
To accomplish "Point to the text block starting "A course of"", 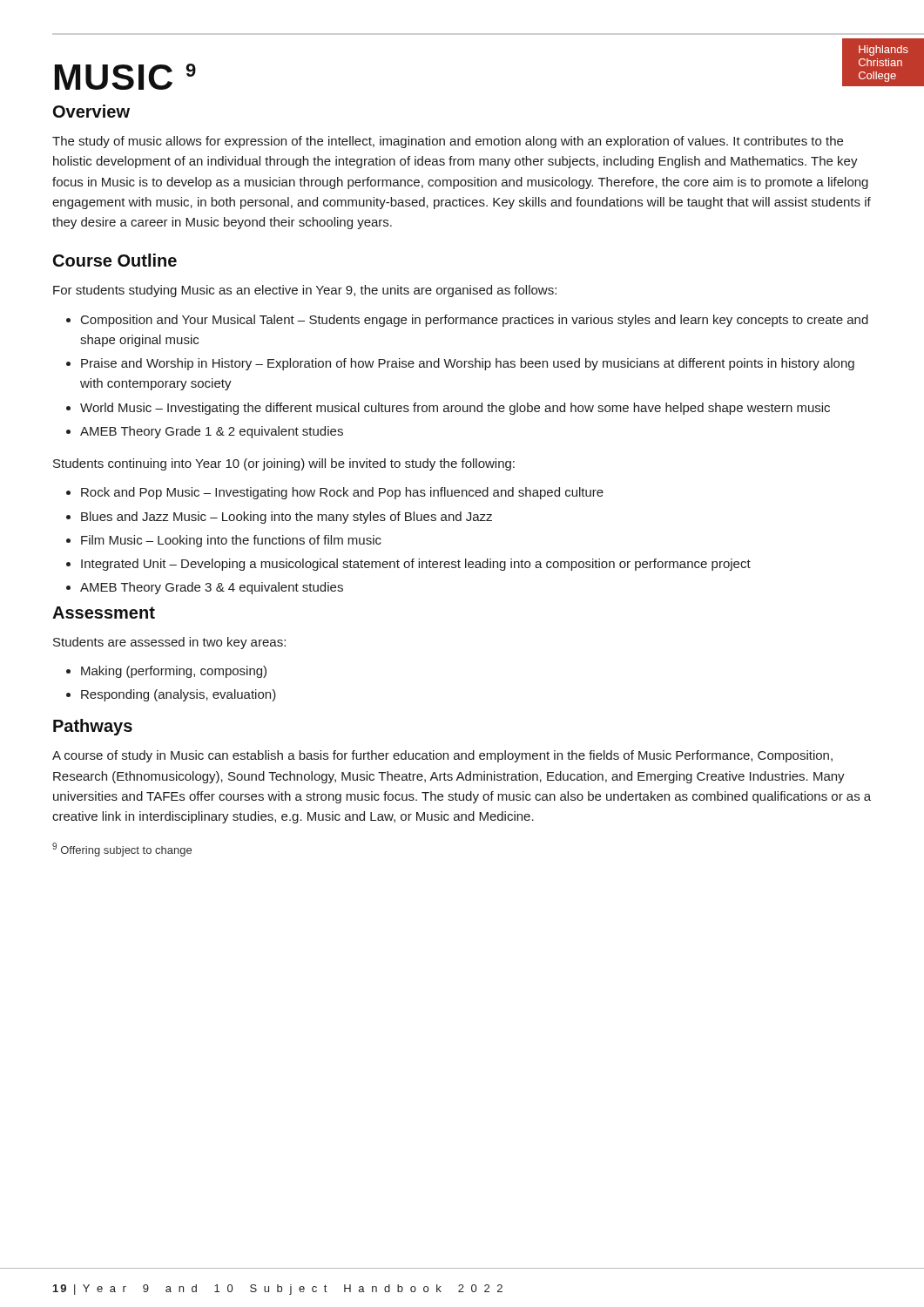I will [x=462, y=786].
